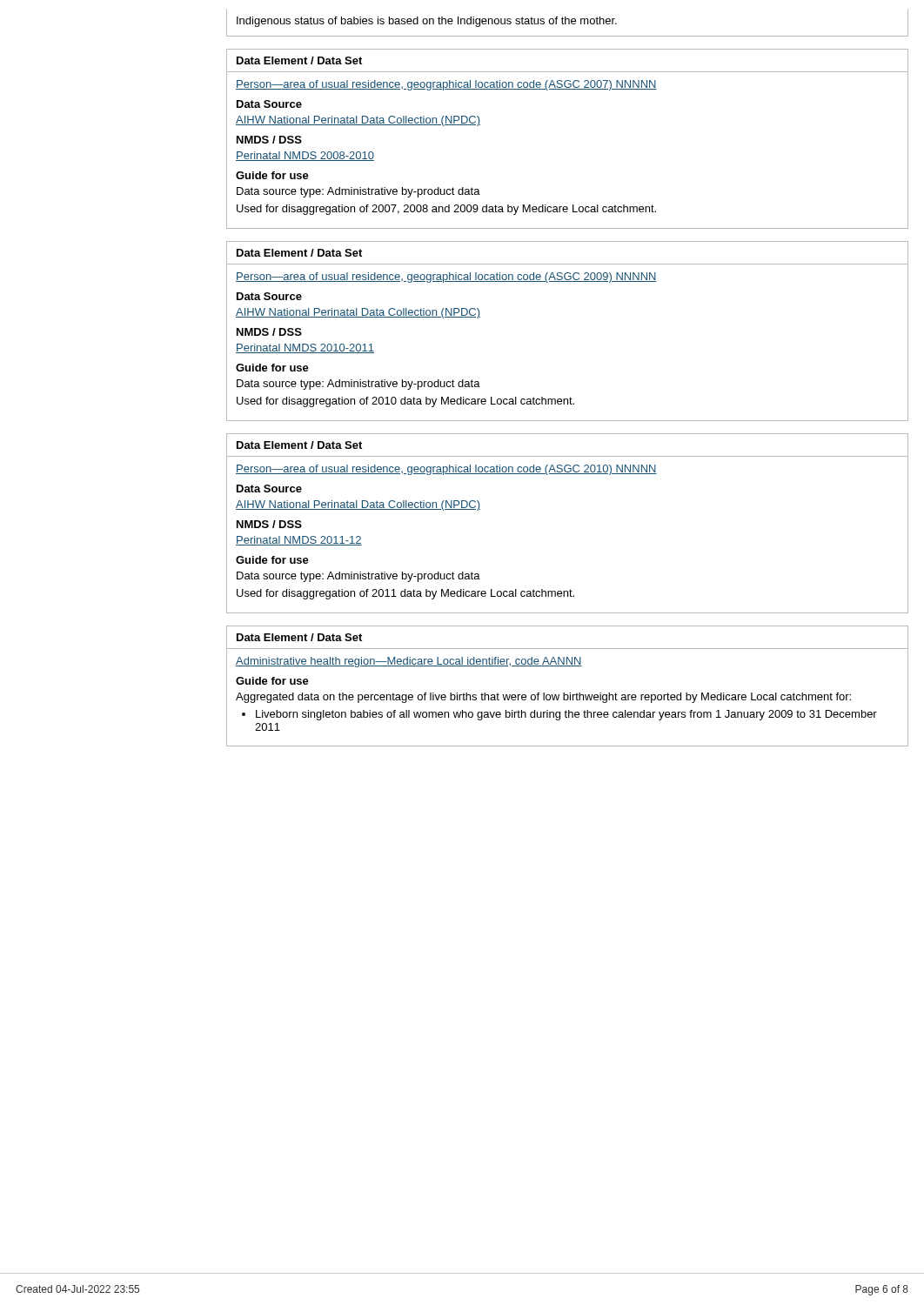
Task: Find the text block that says "Used for disaggregation of 2011 data by Medicare"
Action: tap(406, 593)
